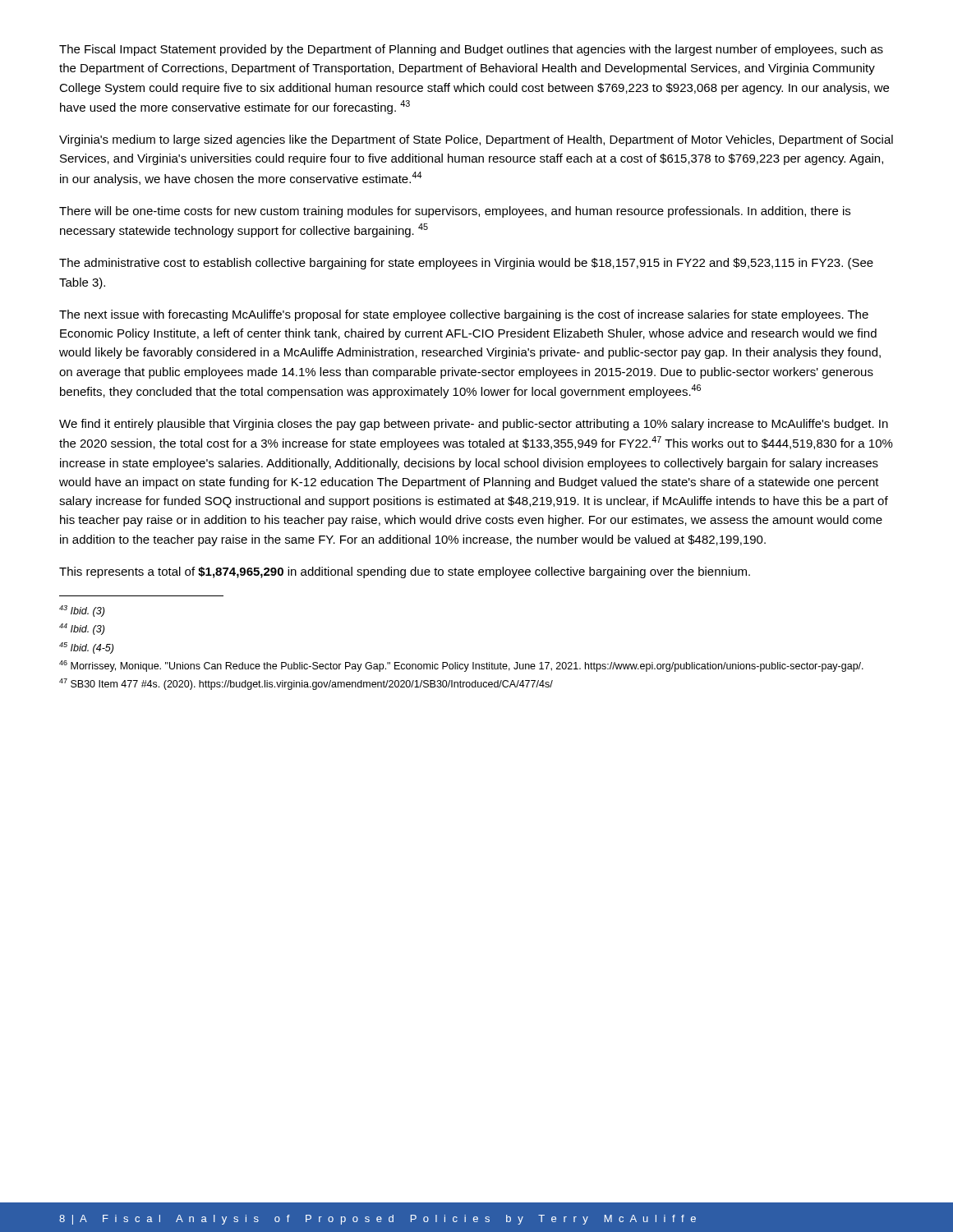
Task: Find the block on this page that starts "There will be one-time costs for"
Action: tap(455, 220)
